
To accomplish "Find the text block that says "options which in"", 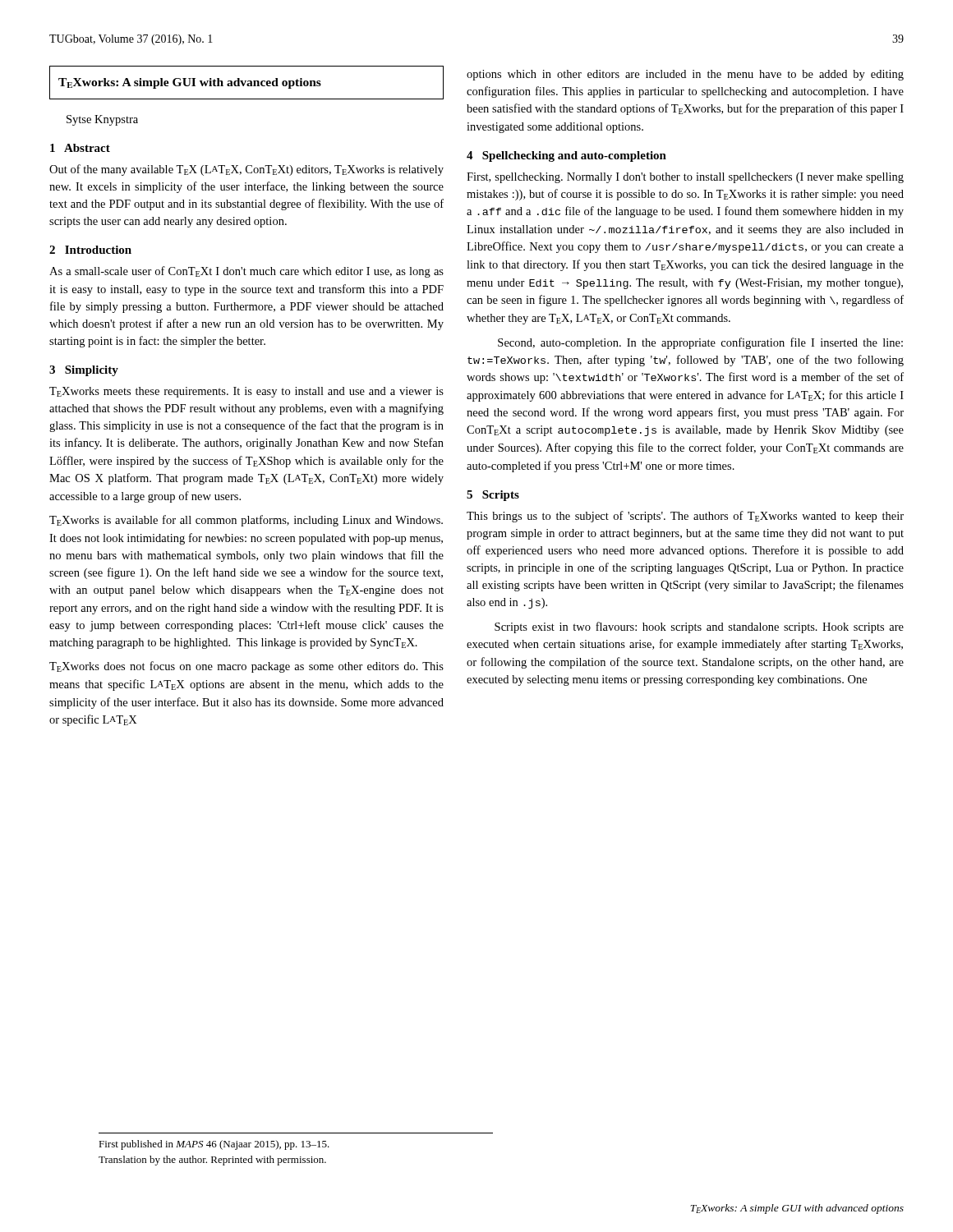I will pos(685,100).
